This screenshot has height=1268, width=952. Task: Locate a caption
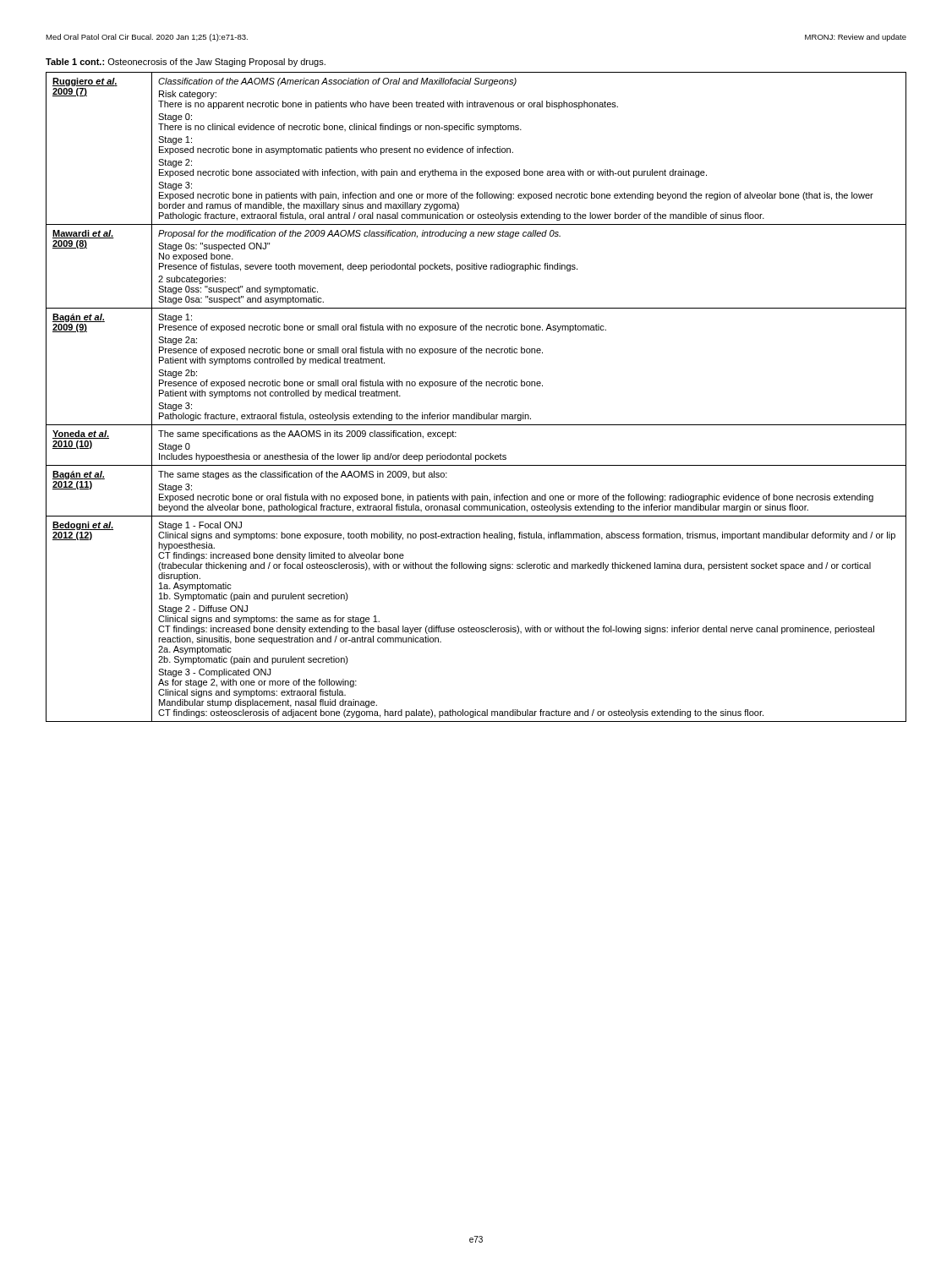coord(186,62)
